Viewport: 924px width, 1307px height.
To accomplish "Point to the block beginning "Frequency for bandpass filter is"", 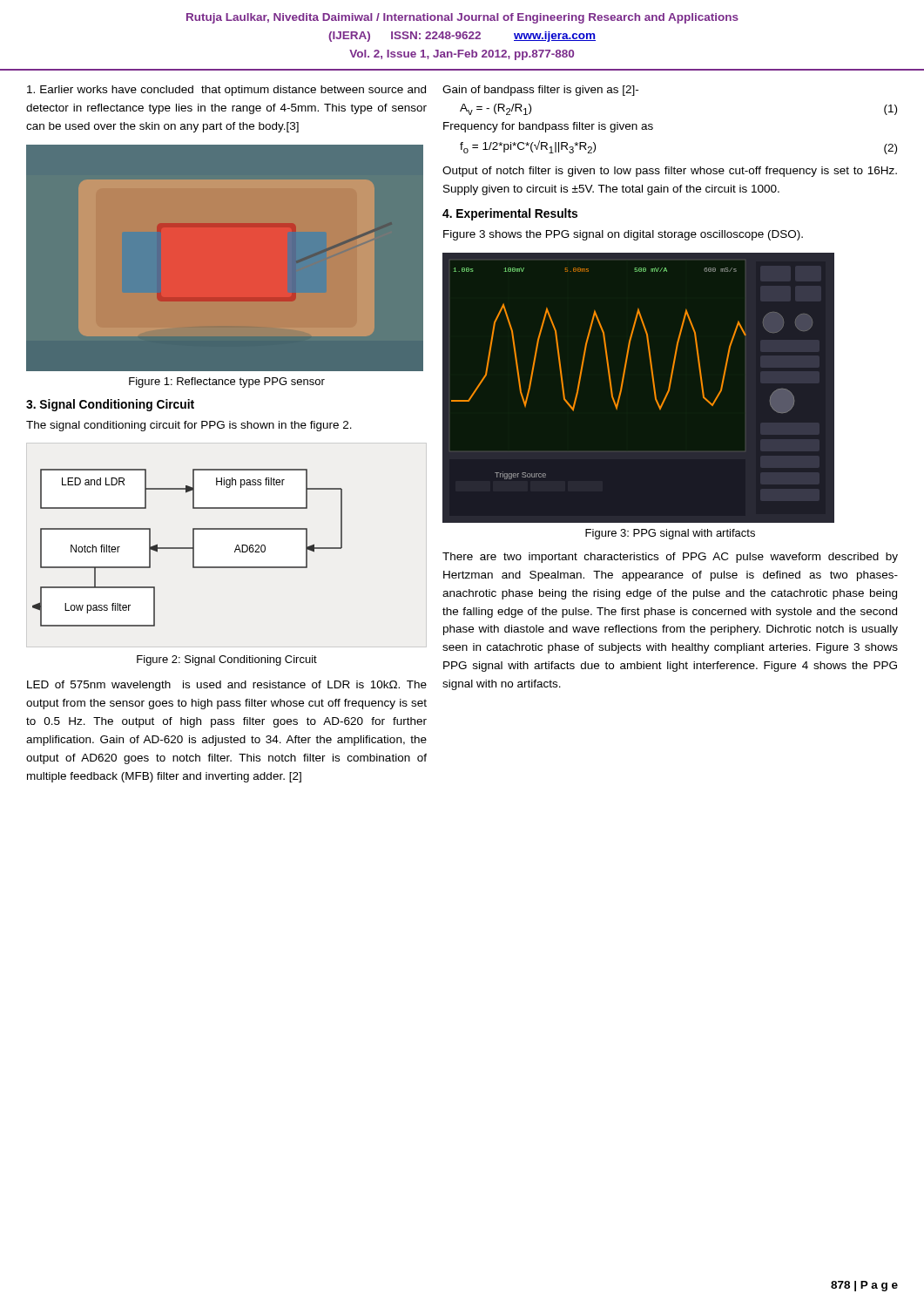I will [x=548, y=126].
